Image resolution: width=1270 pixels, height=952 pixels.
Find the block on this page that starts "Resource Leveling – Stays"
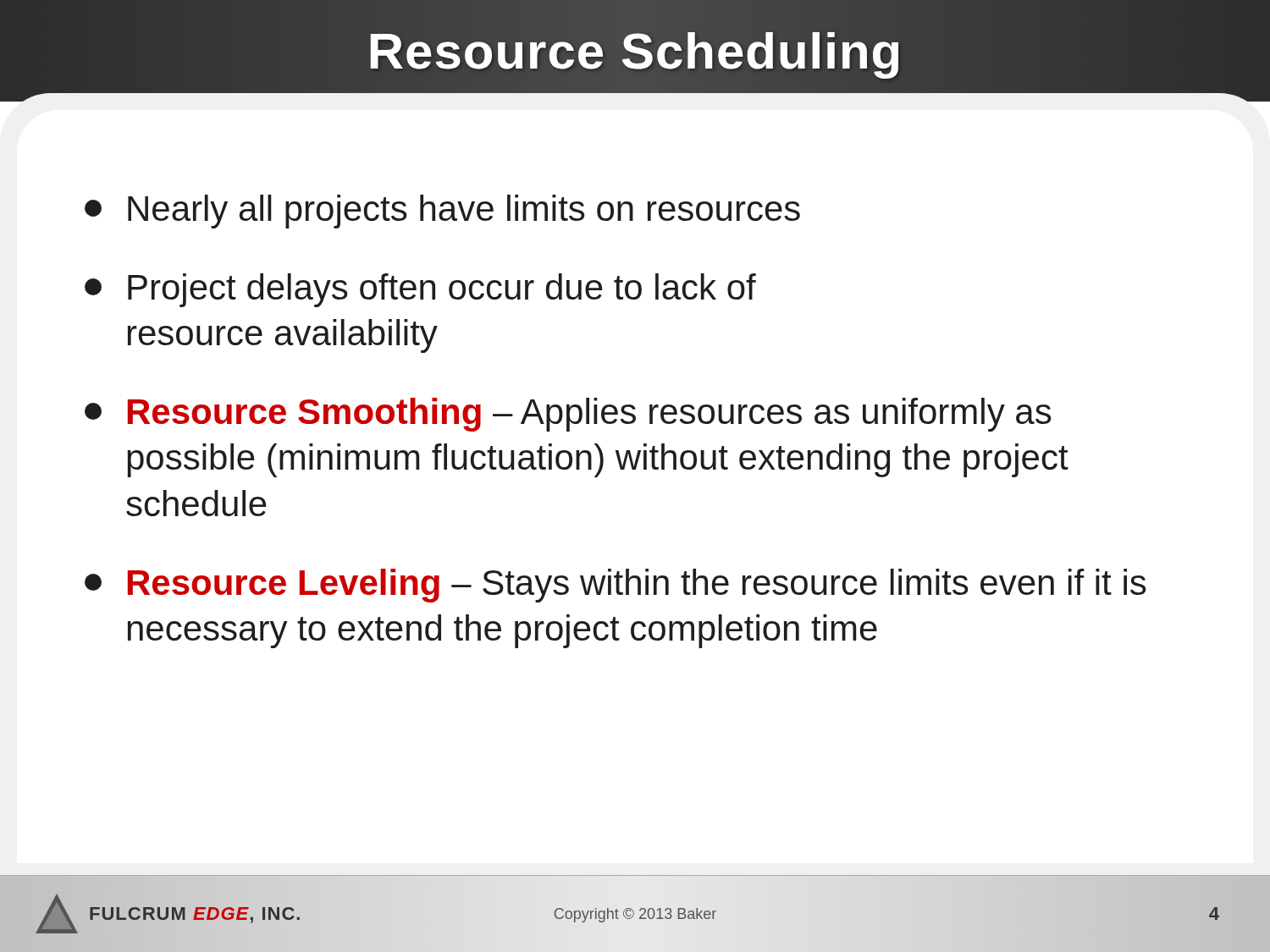[635, 606]
